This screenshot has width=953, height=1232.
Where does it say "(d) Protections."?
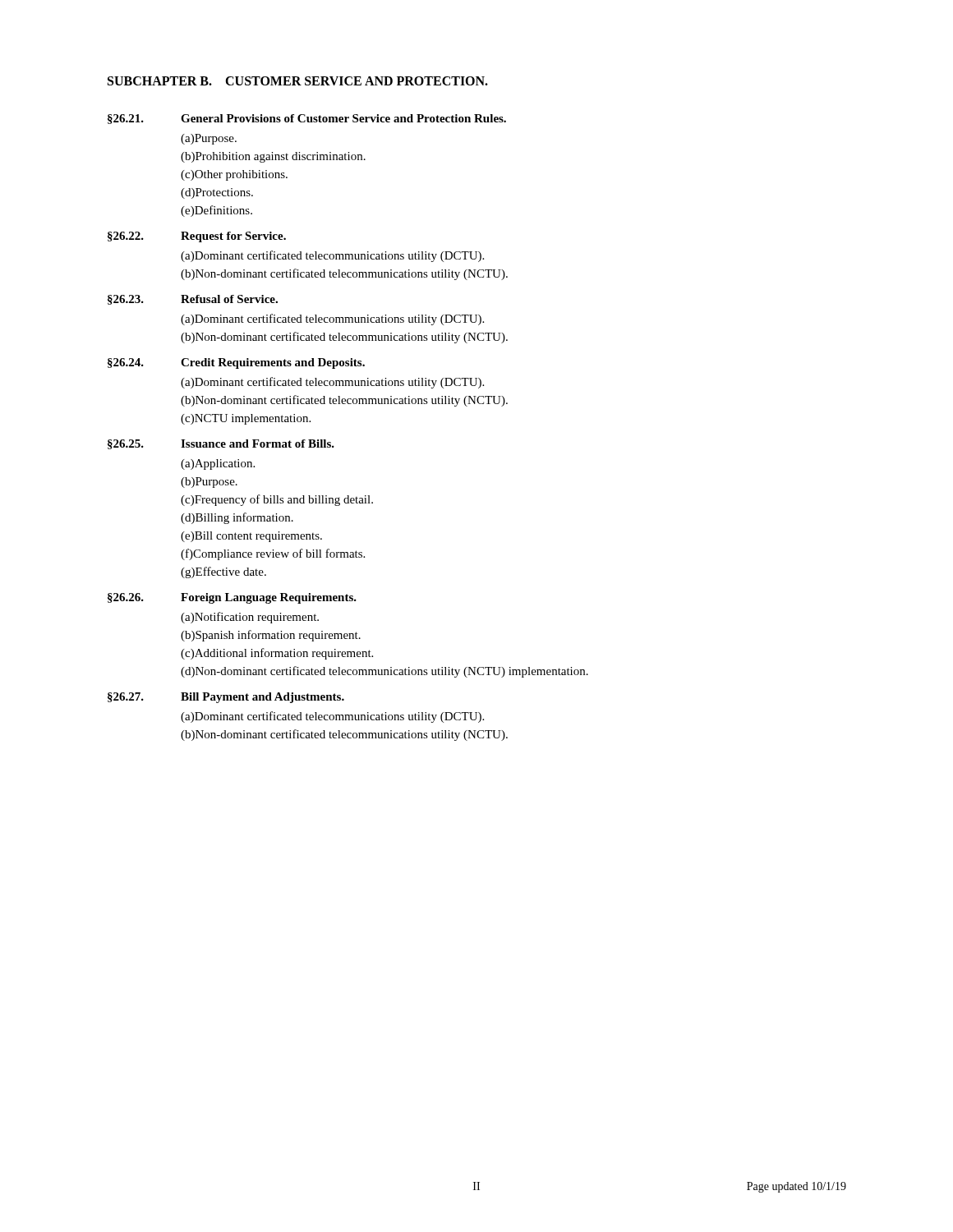click(x=217, y=193)
